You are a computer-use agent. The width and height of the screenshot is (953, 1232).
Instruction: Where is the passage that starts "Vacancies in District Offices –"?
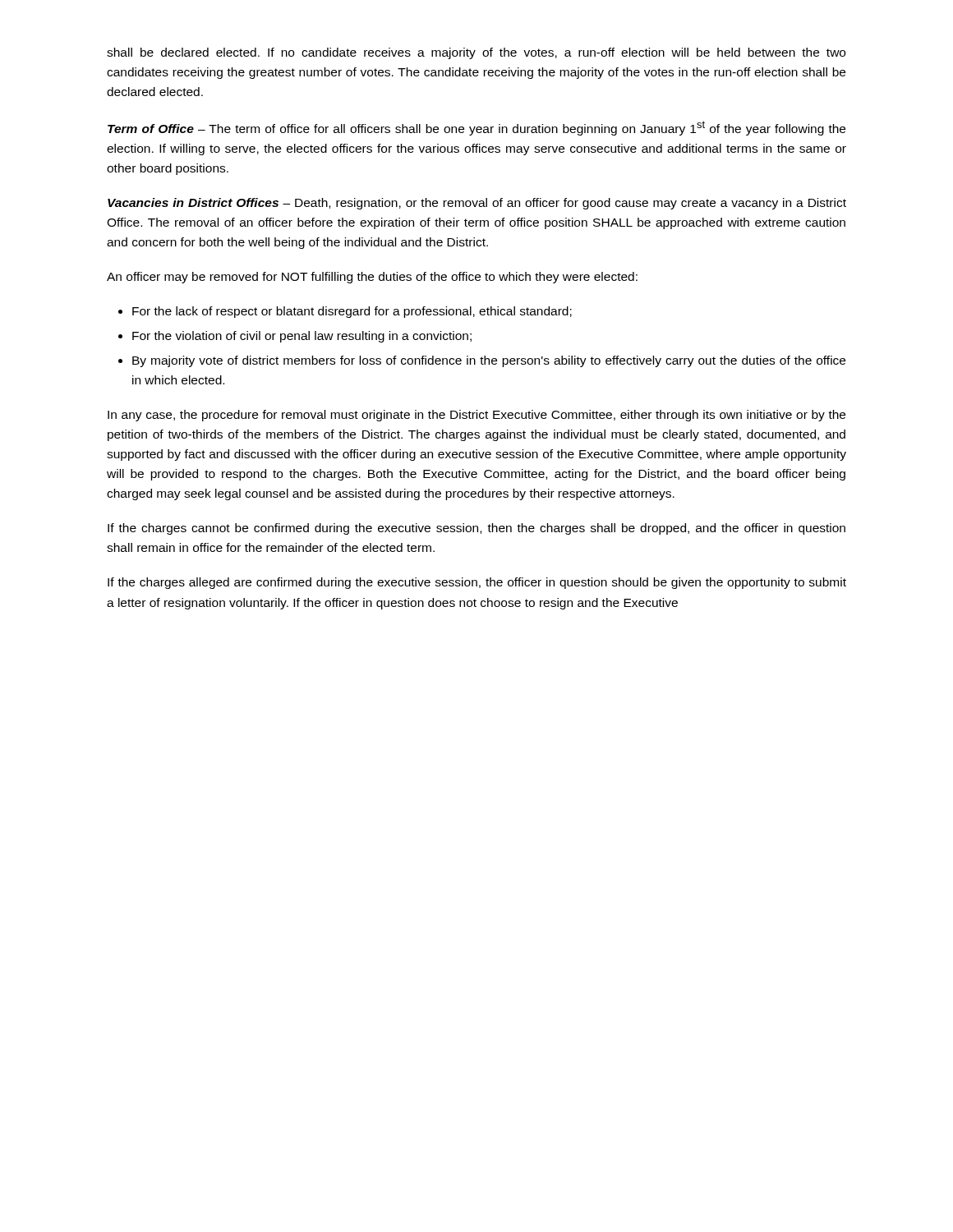pos(476,222)
